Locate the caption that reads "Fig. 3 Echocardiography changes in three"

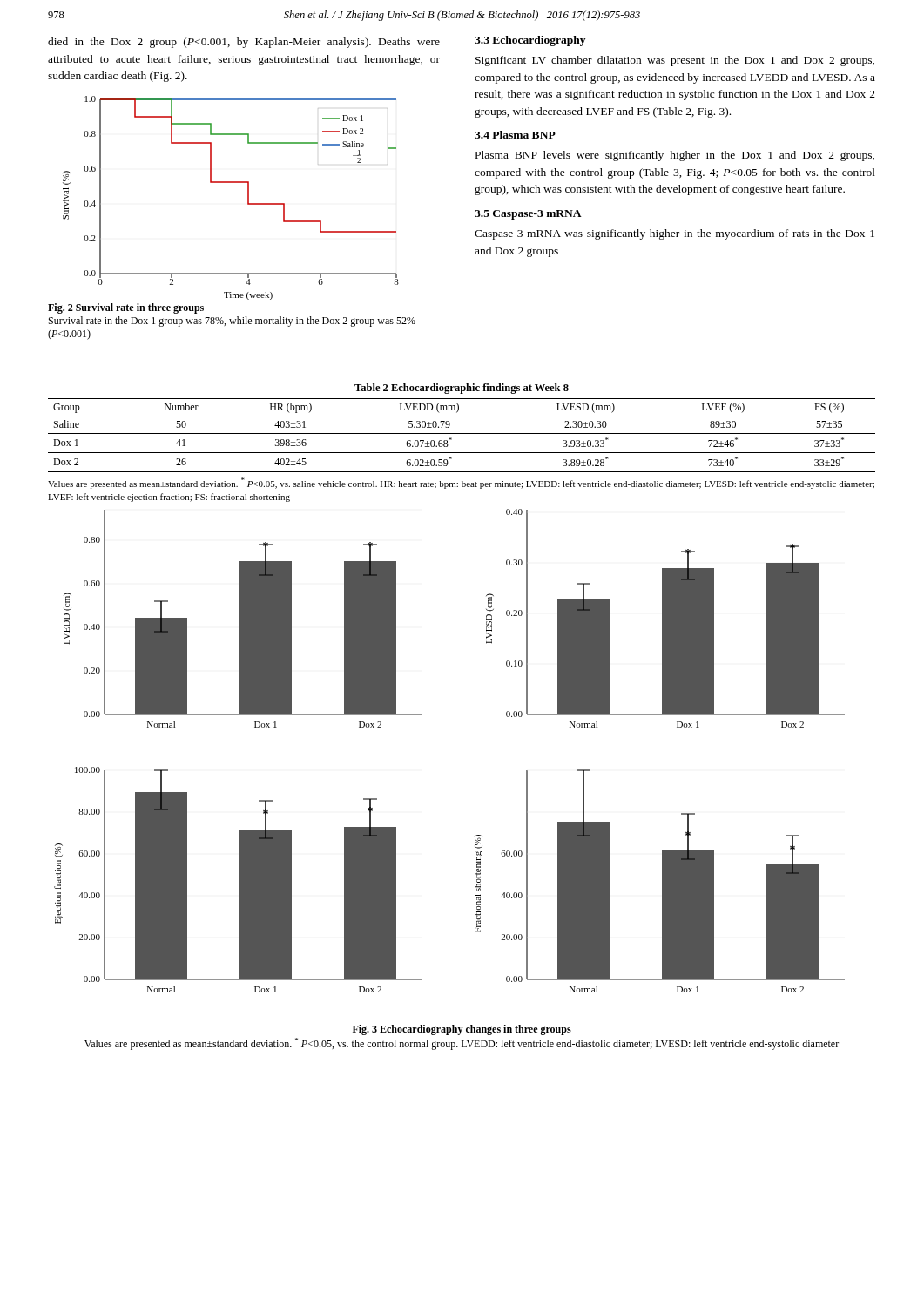(462, 1036)
